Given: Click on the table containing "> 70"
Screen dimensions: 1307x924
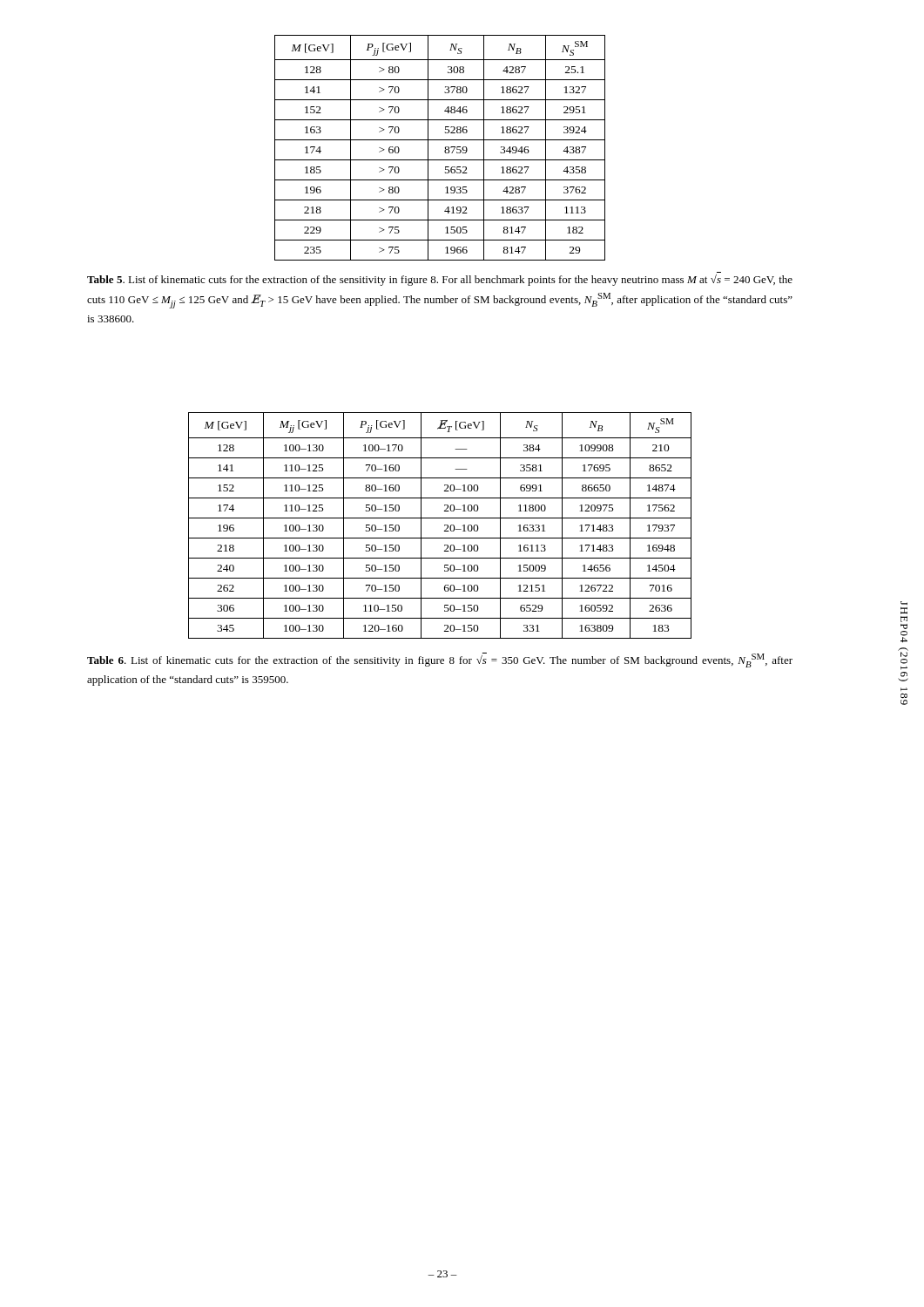Looking at the screenshot, I should pyautogui.click(x=440, y=148).
